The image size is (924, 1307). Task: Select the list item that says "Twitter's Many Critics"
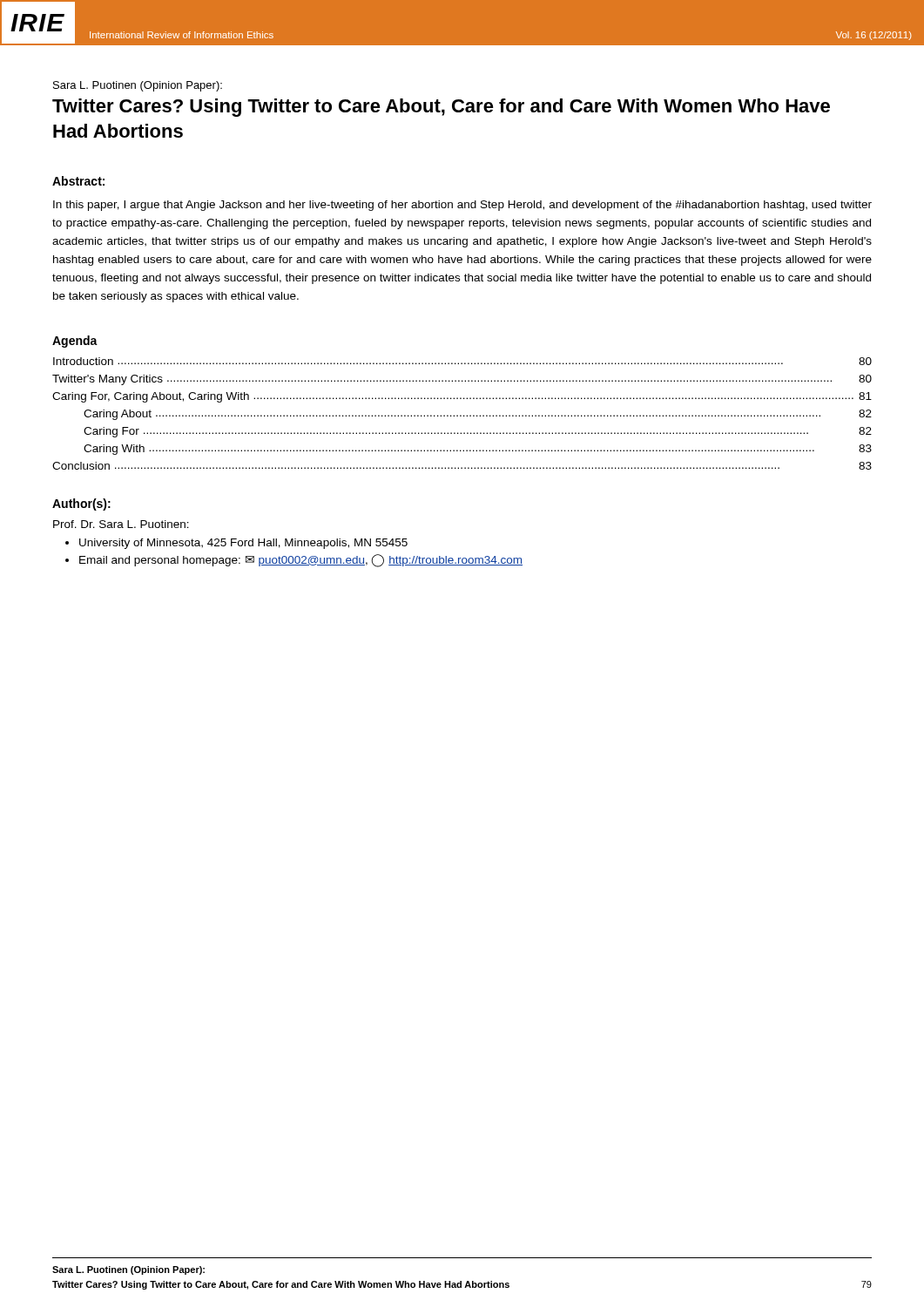pyautogui.click(x=462, y=378)
